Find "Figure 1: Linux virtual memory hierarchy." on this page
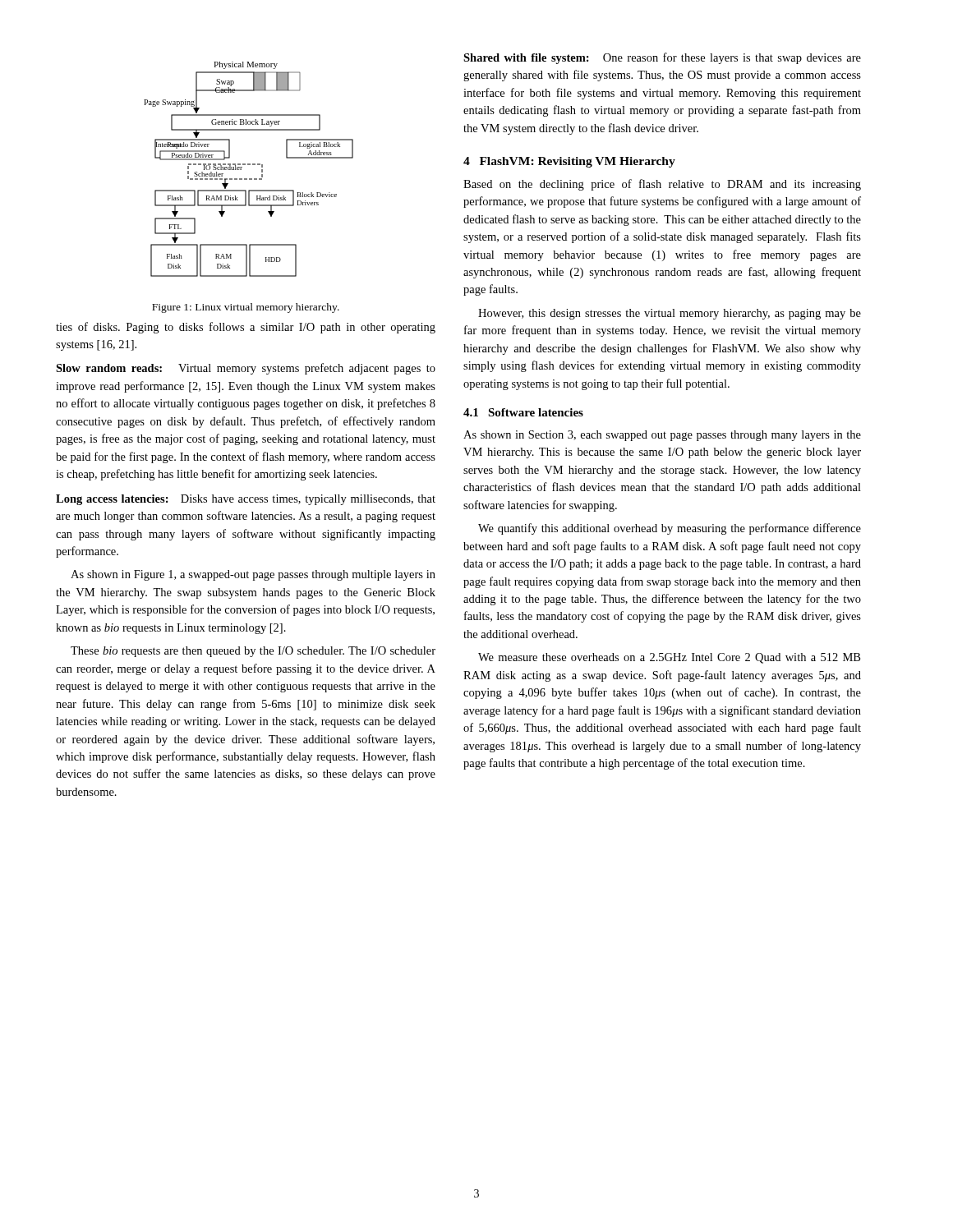The height and width of the screenshot is (1232, 953). point(246,307)
